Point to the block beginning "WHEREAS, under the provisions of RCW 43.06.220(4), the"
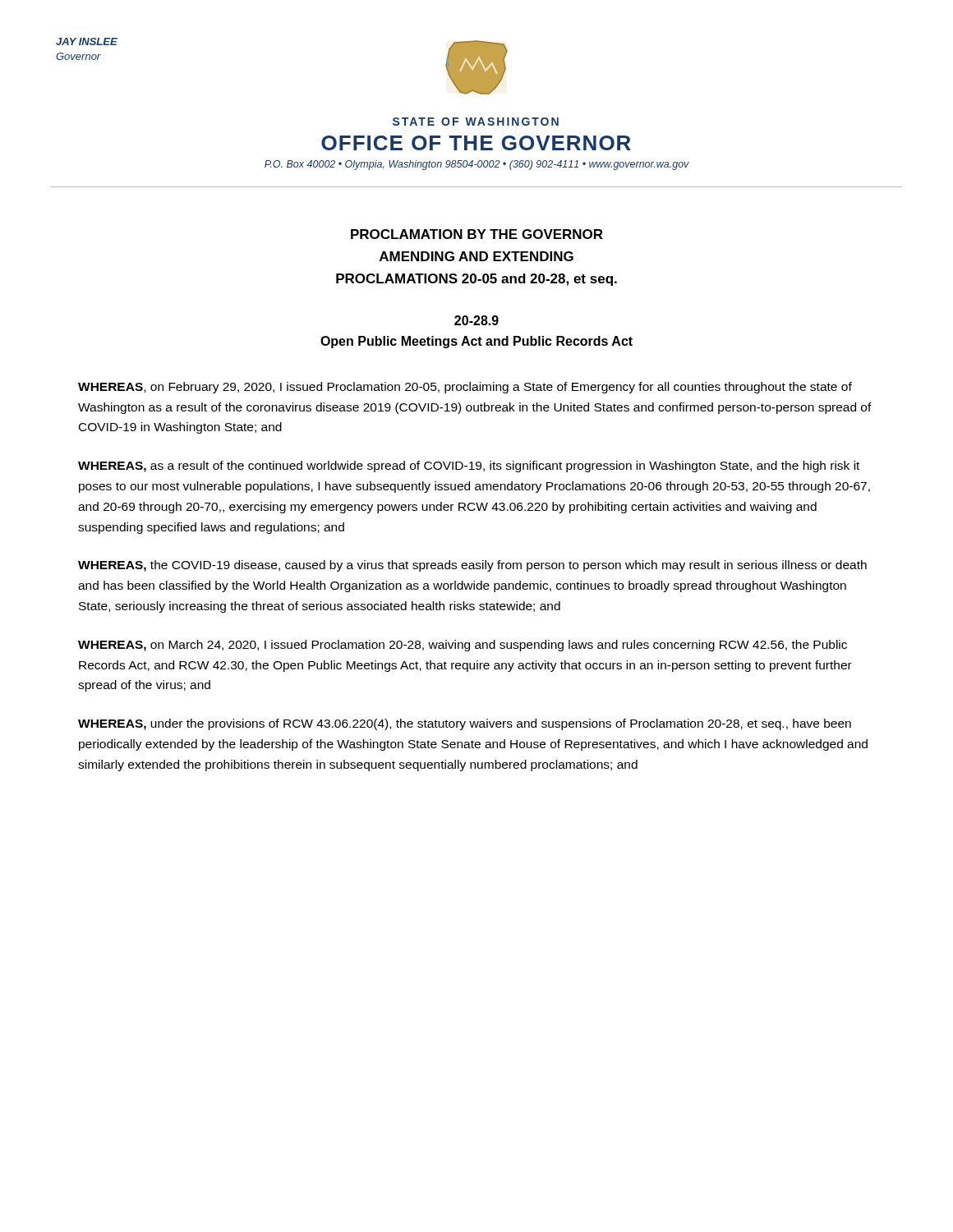 pyautogui.click(x=473, y=744)
